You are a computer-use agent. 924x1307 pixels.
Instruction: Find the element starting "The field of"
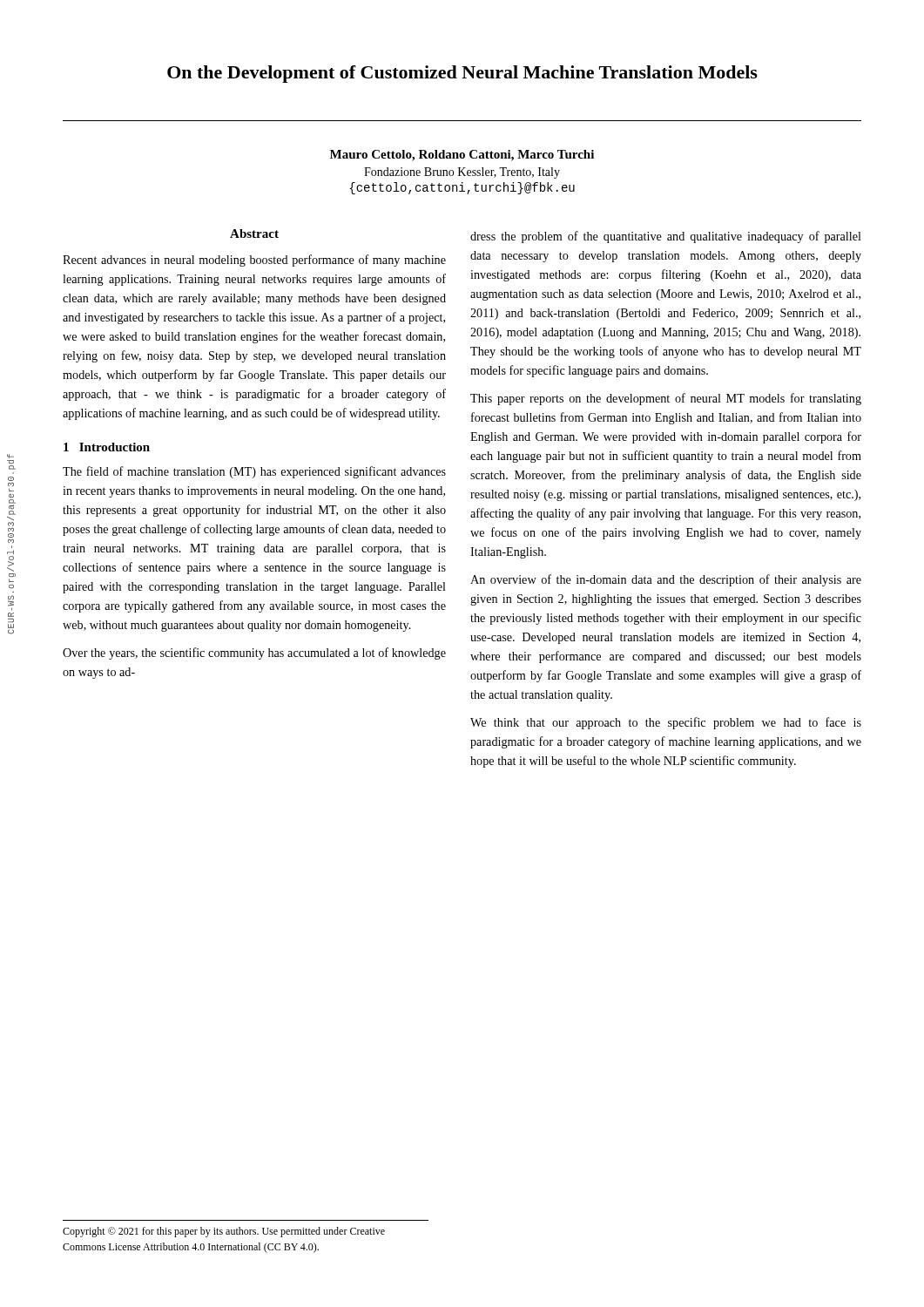tap(254, 548)
